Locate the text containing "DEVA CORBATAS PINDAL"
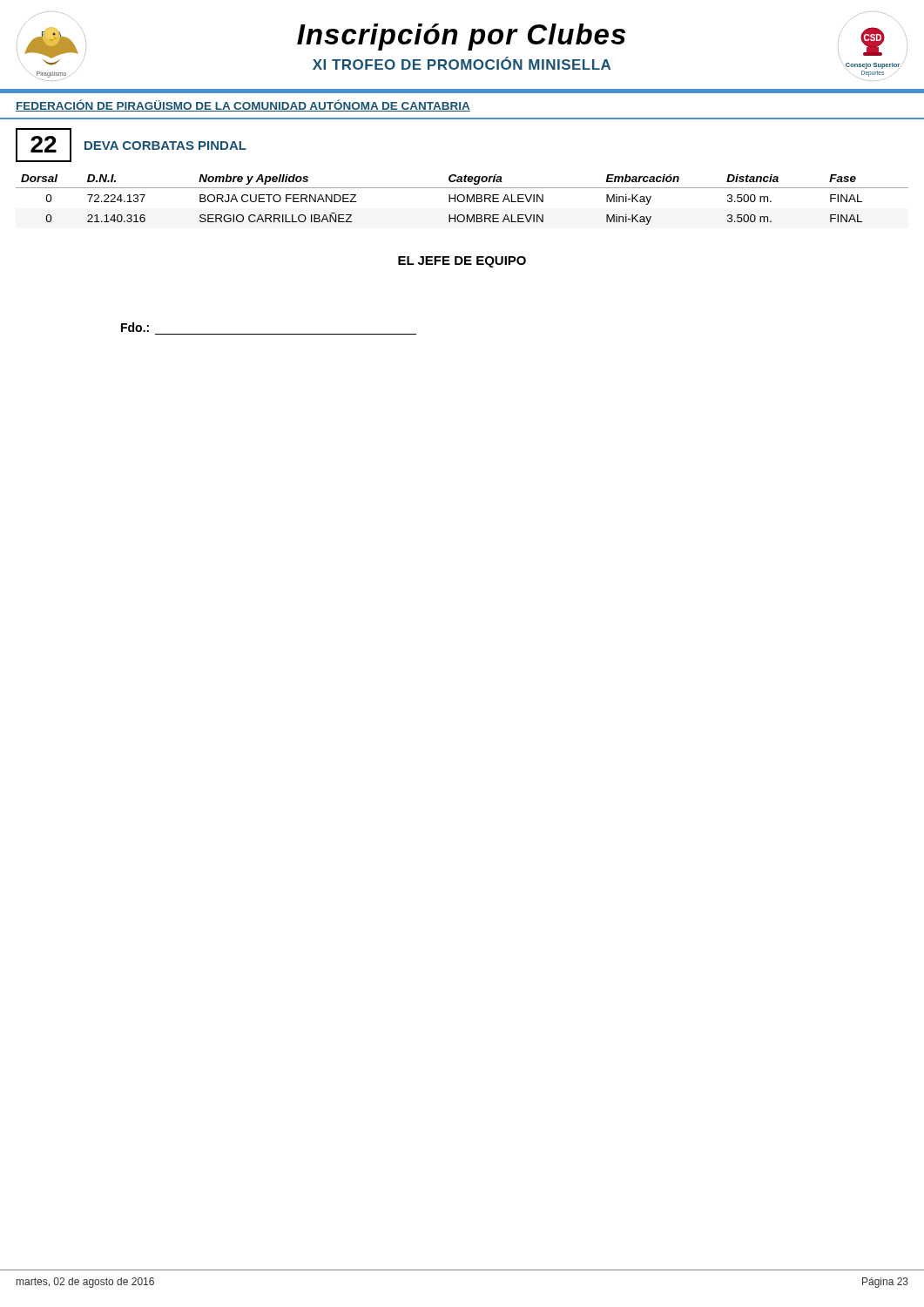 (x=165, y=145)
